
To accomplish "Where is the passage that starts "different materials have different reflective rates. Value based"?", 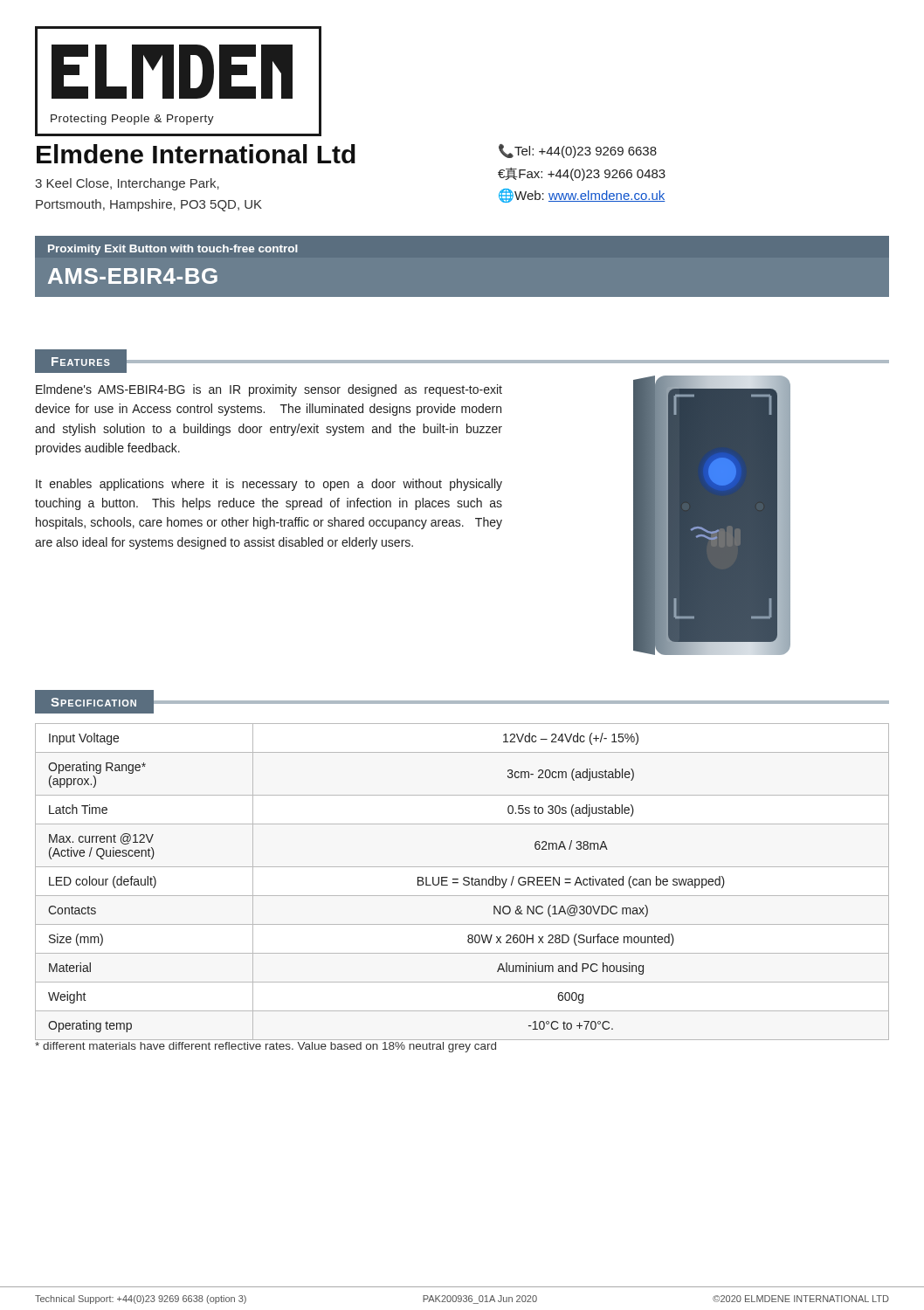I will 266,1046.
